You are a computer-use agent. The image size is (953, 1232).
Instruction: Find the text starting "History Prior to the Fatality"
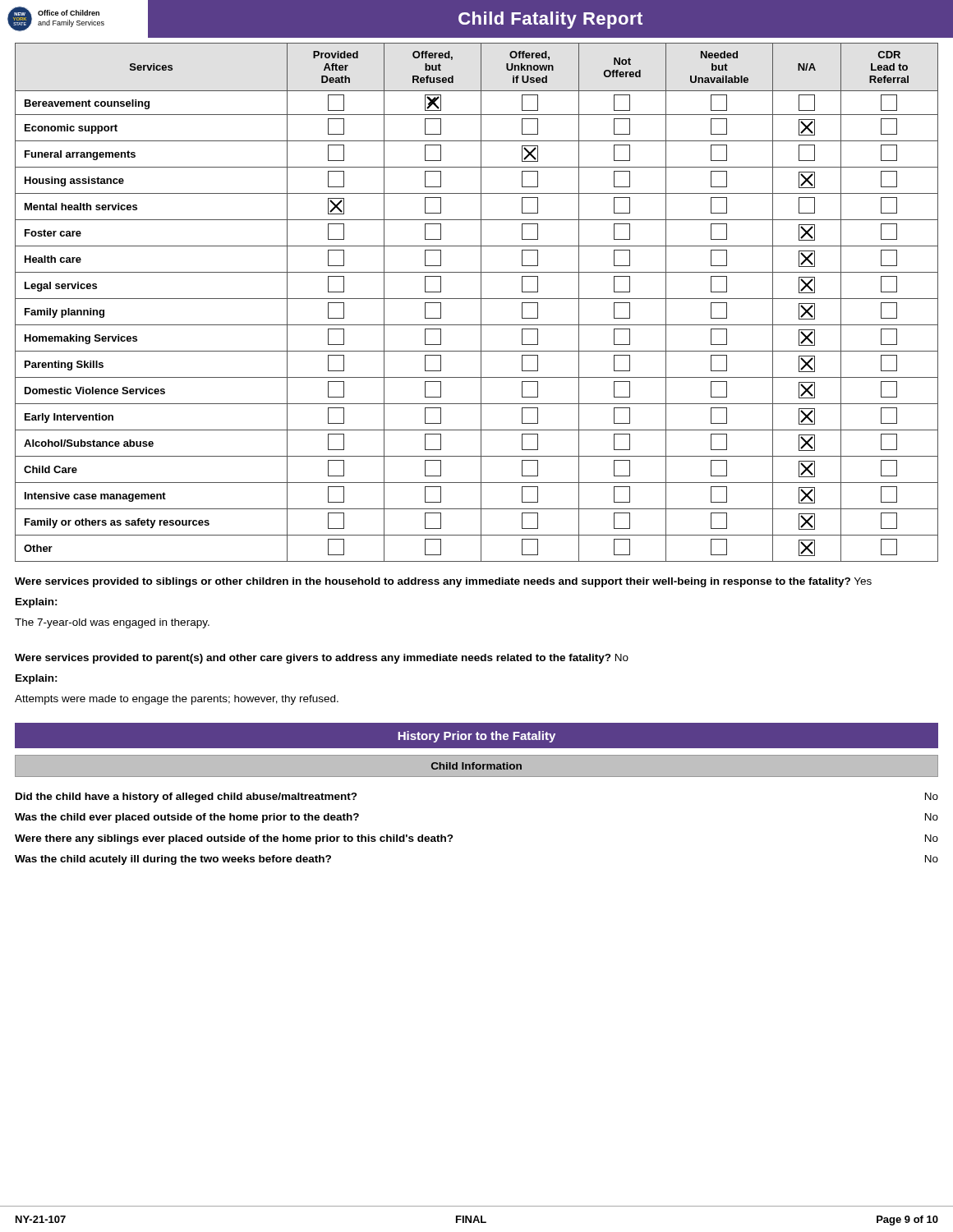coord(476,735)
